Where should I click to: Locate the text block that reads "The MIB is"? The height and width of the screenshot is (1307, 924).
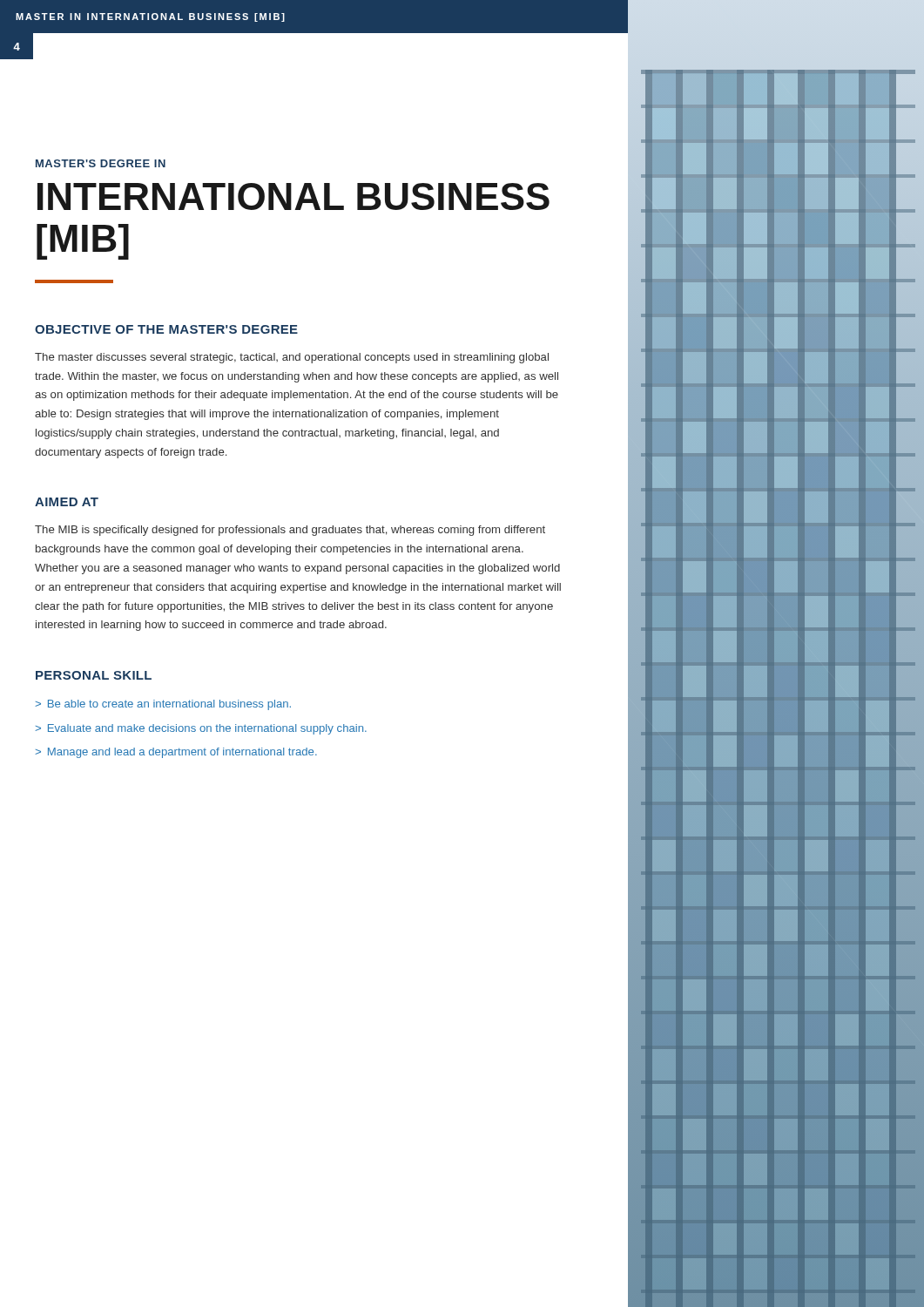pyautogui.click(x=300, y=577)
